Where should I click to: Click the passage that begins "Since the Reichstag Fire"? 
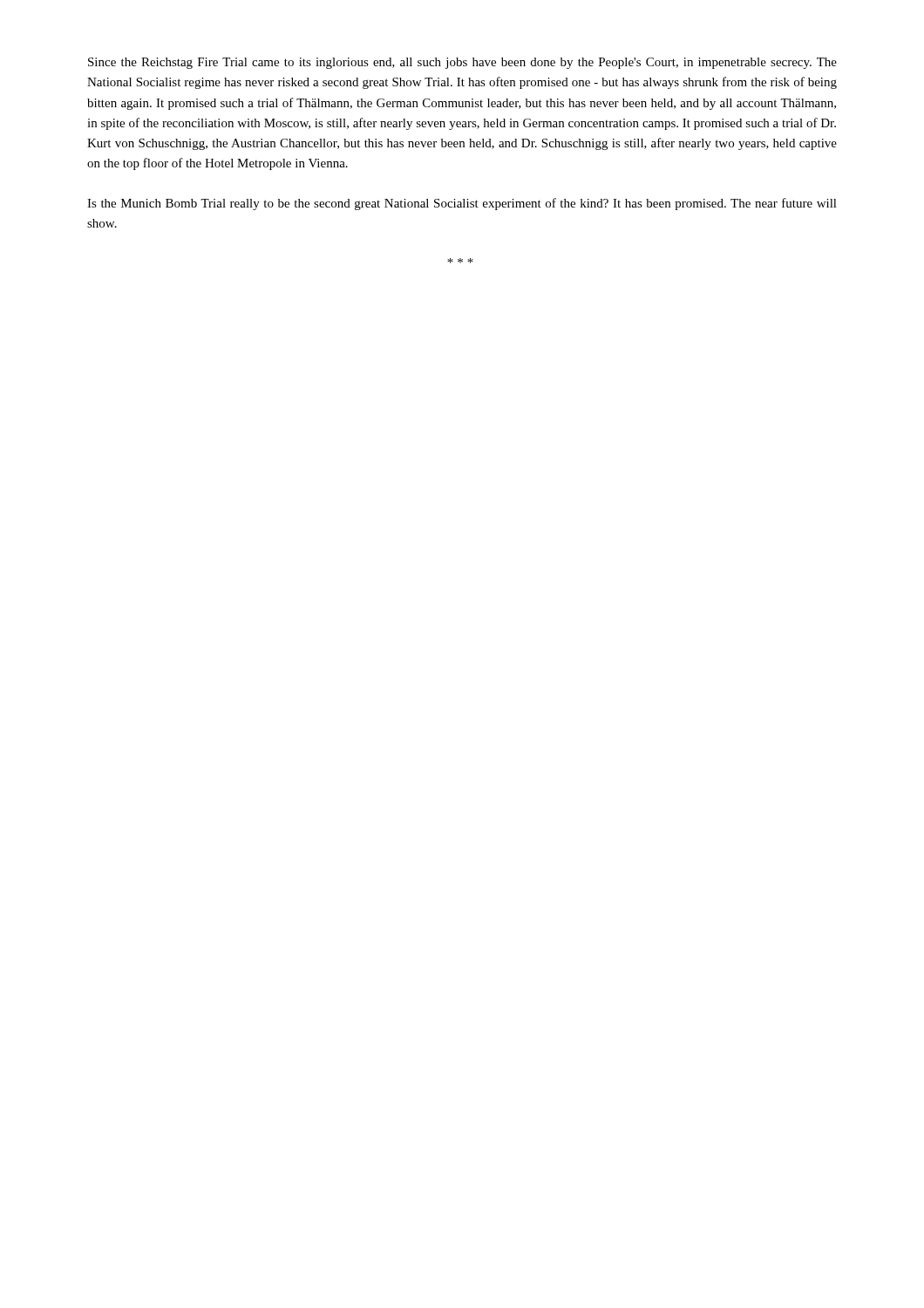pyautogui.click(x=462, y=113)
